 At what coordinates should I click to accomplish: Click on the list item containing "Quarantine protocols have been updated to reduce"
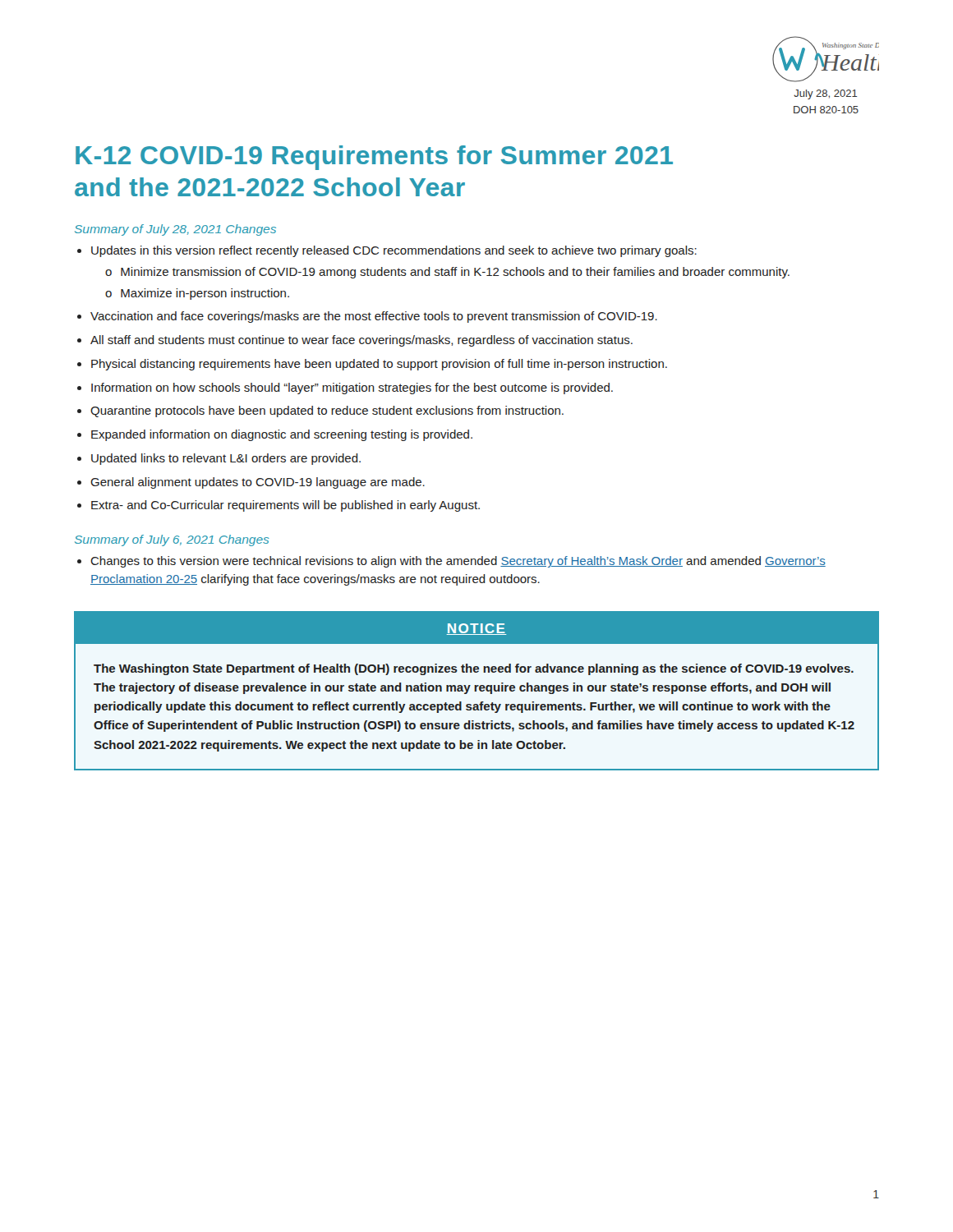[x=485, y=411]
